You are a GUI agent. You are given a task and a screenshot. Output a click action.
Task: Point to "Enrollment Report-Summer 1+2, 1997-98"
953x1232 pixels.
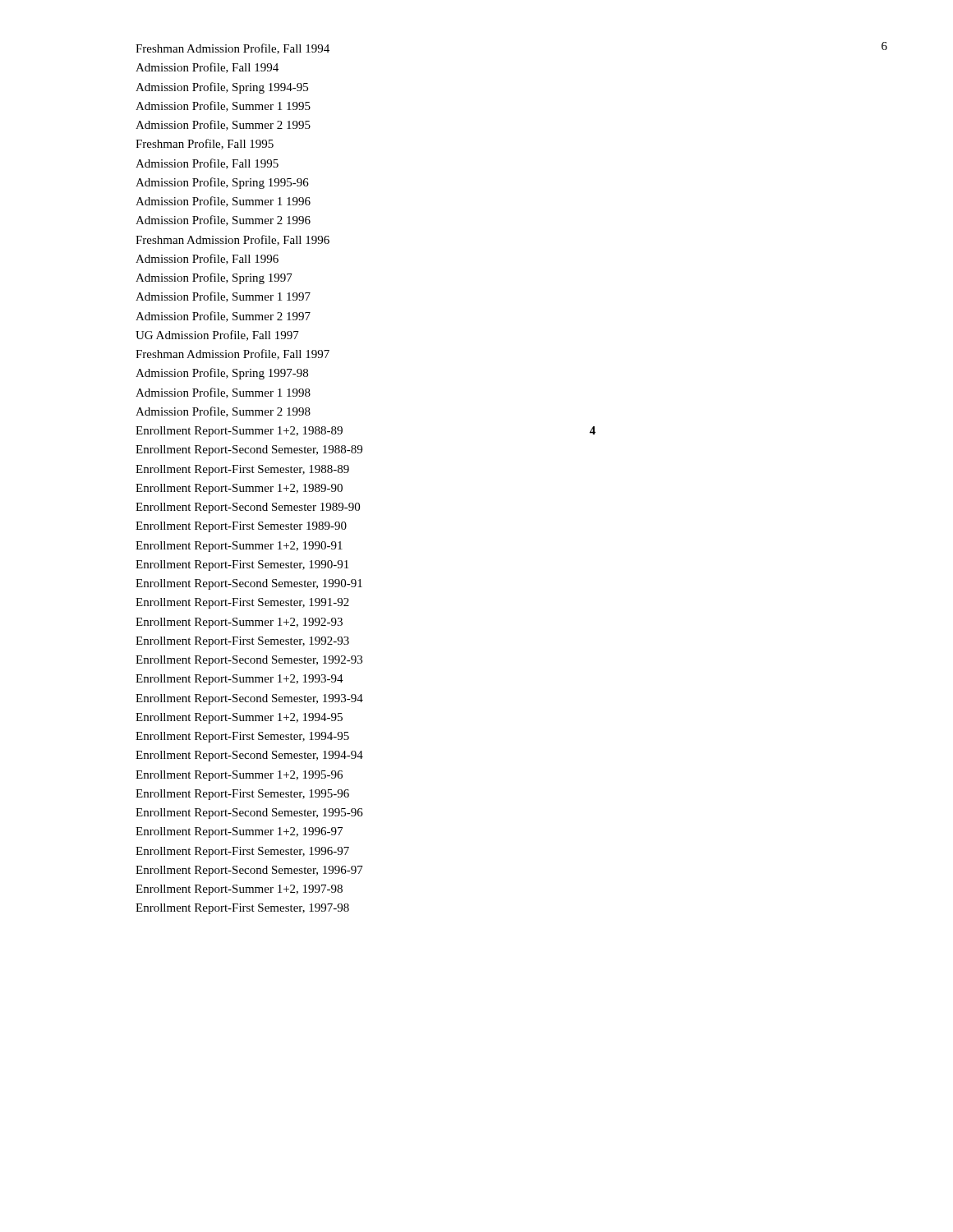pyautogui.click(x=239, y=889)
